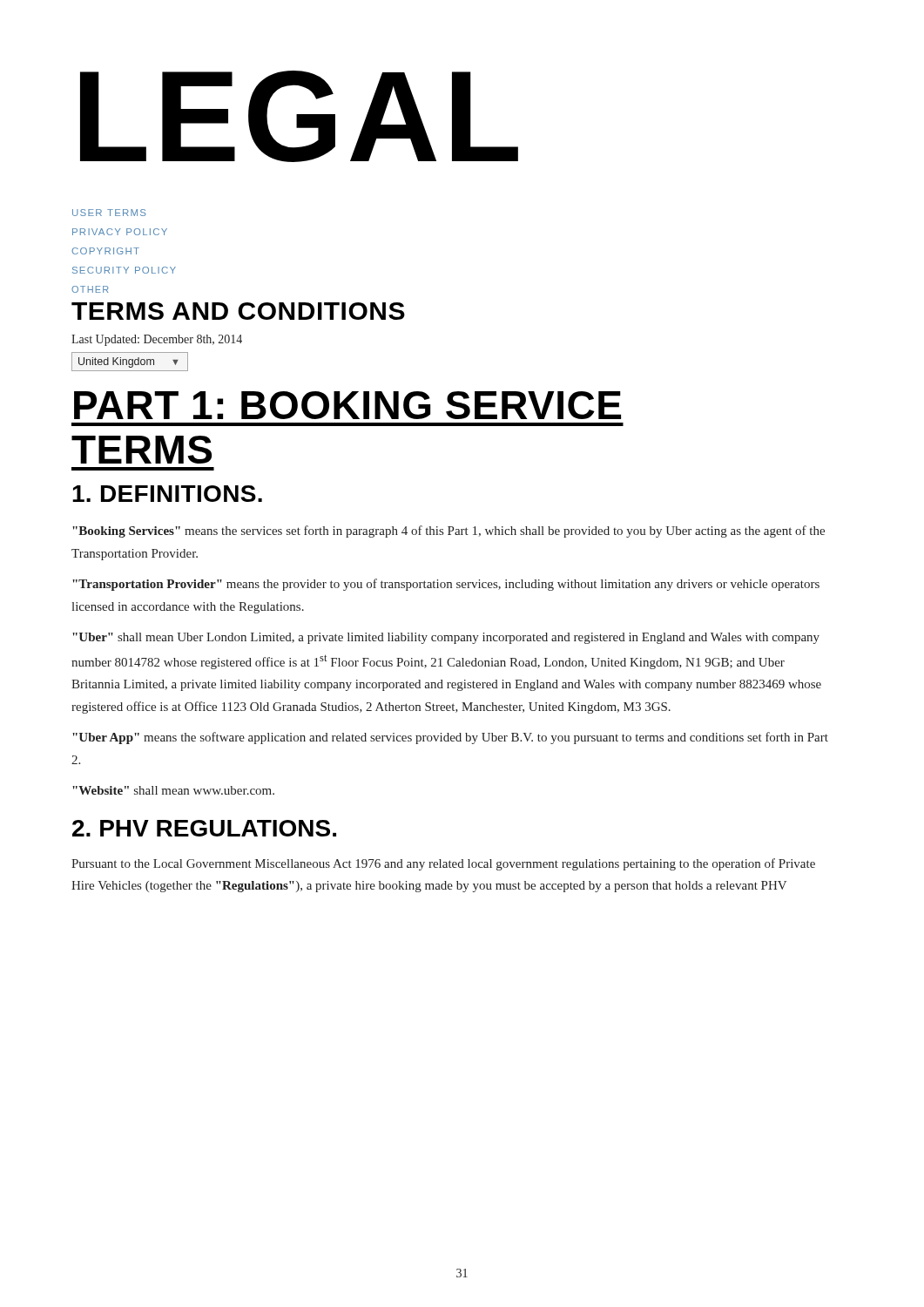
Task: Navigate to the text starting "TERMS AND CONDITIONS"
Action: [238, 311]
